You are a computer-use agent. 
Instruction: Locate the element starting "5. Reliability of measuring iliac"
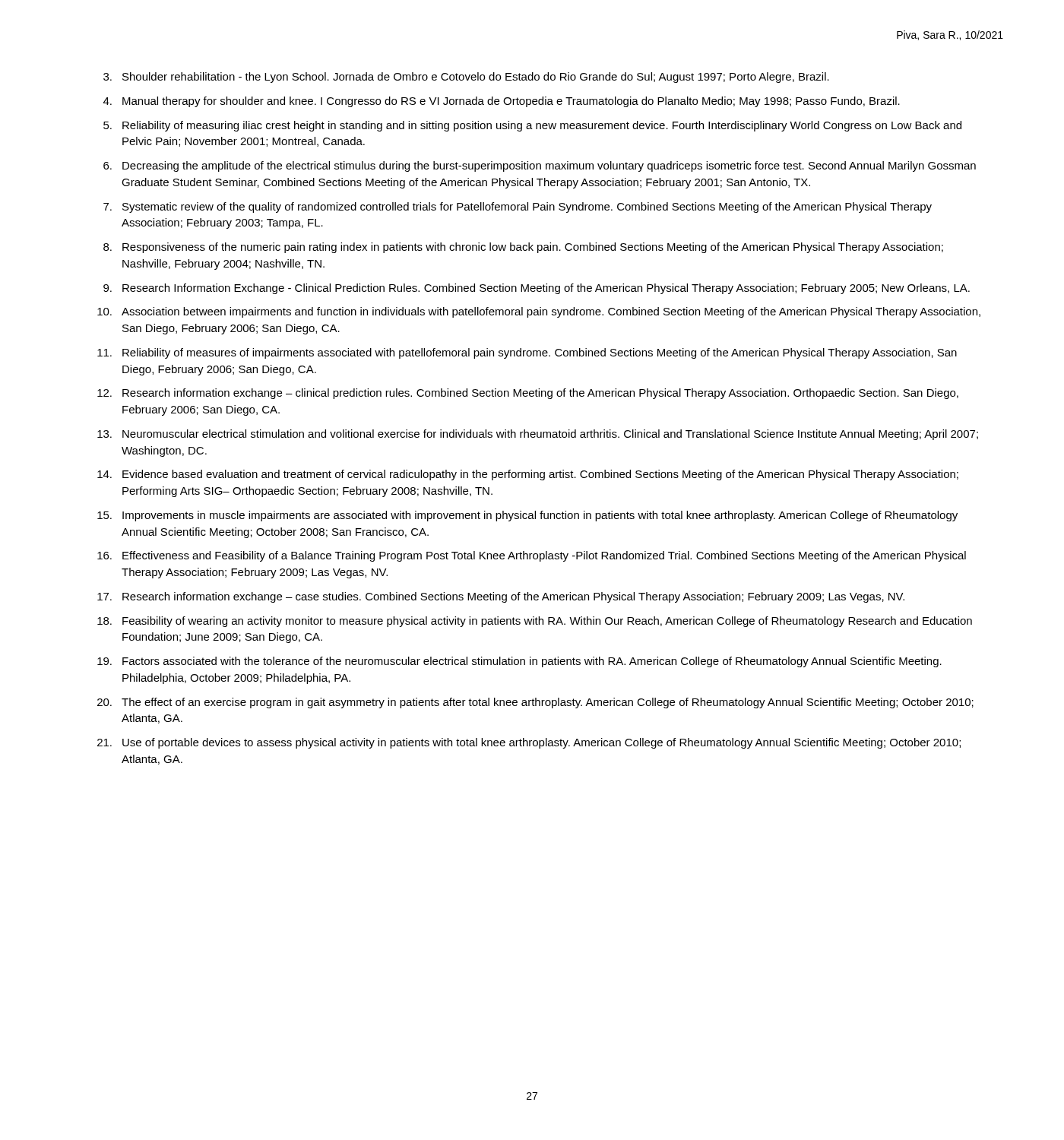[532, 133]
